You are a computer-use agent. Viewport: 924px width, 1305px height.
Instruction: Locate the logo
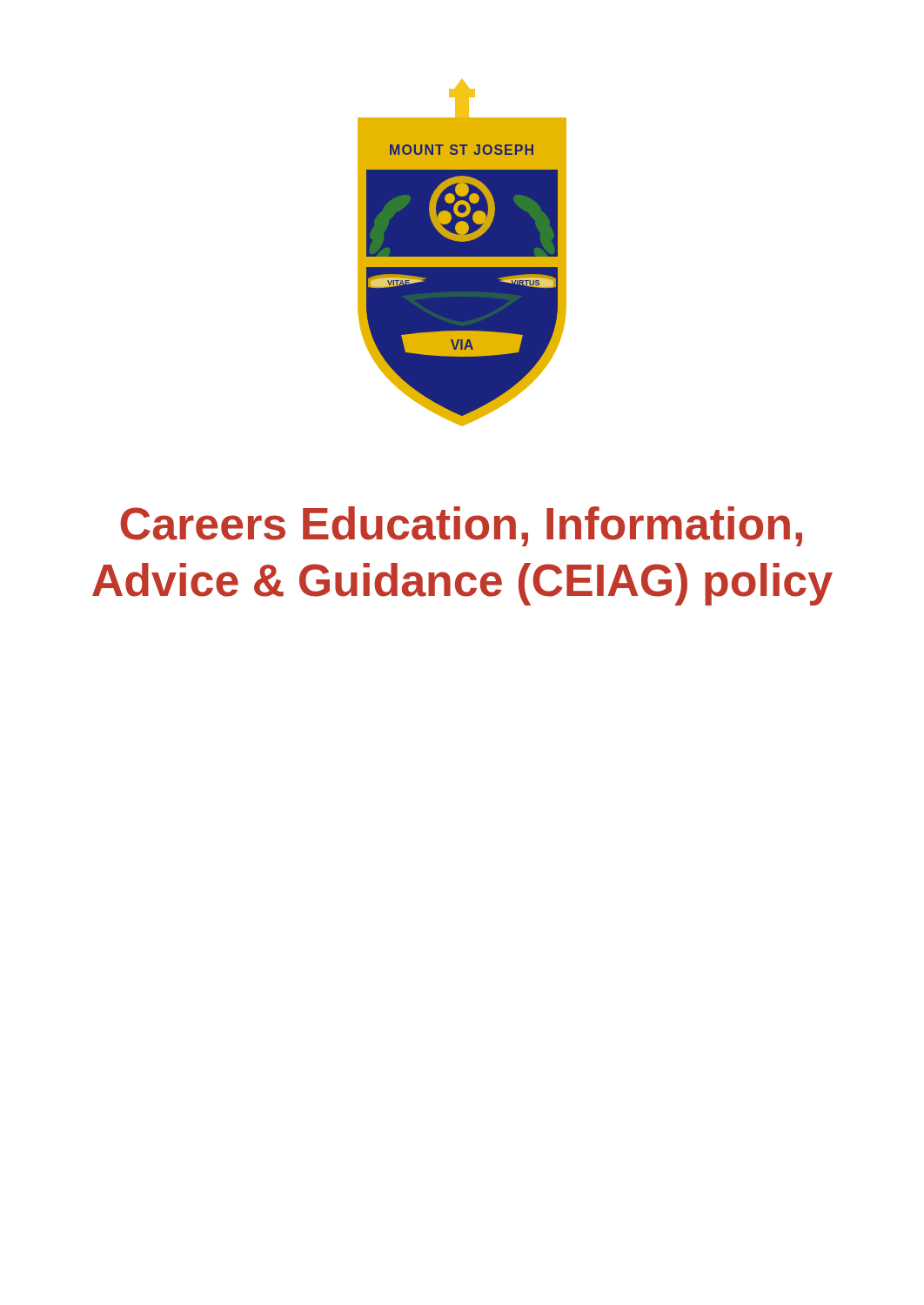462,252
